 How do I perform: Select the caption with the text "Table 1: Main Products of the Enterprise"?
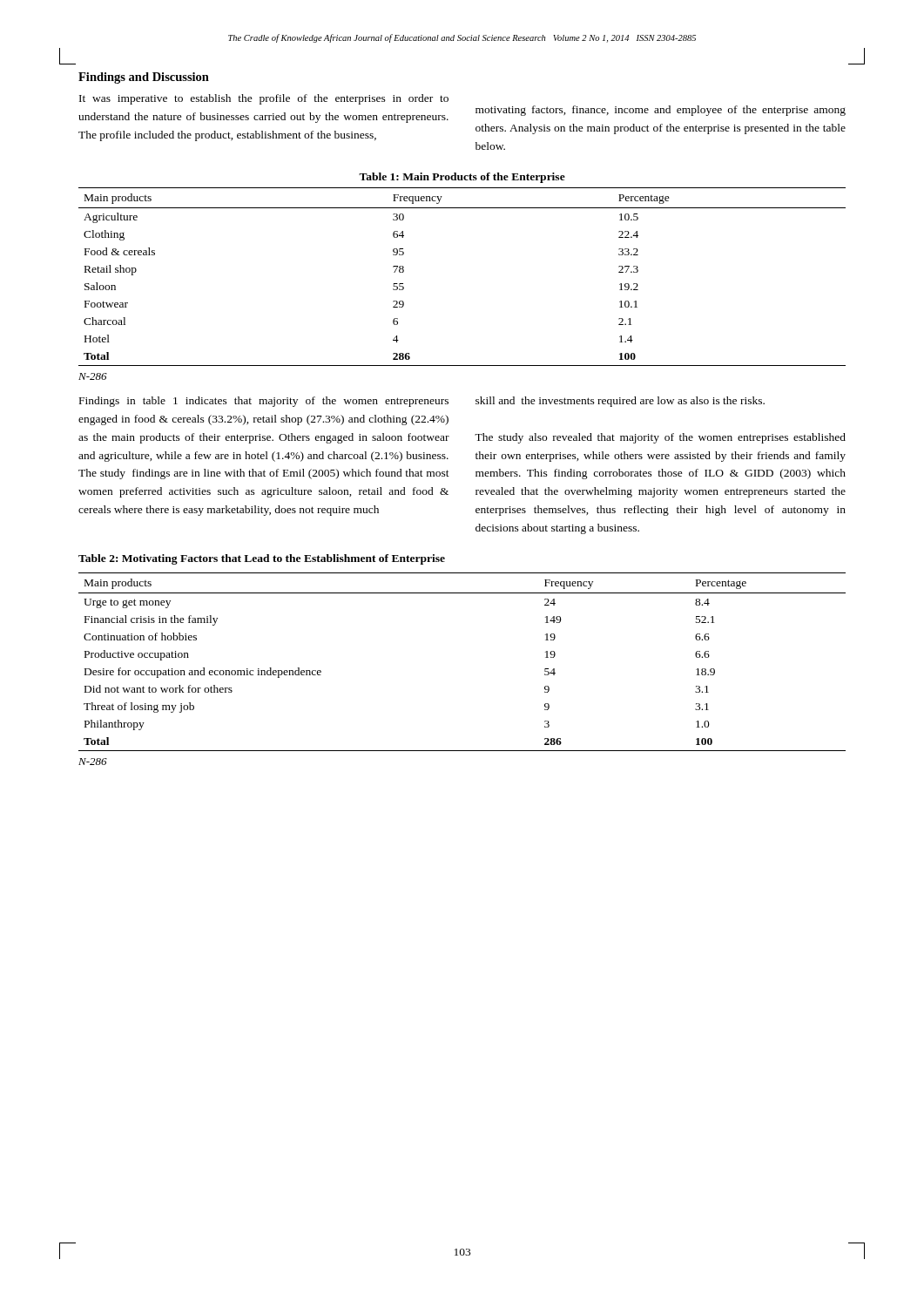pyautogui.click(x=462, y=176)
